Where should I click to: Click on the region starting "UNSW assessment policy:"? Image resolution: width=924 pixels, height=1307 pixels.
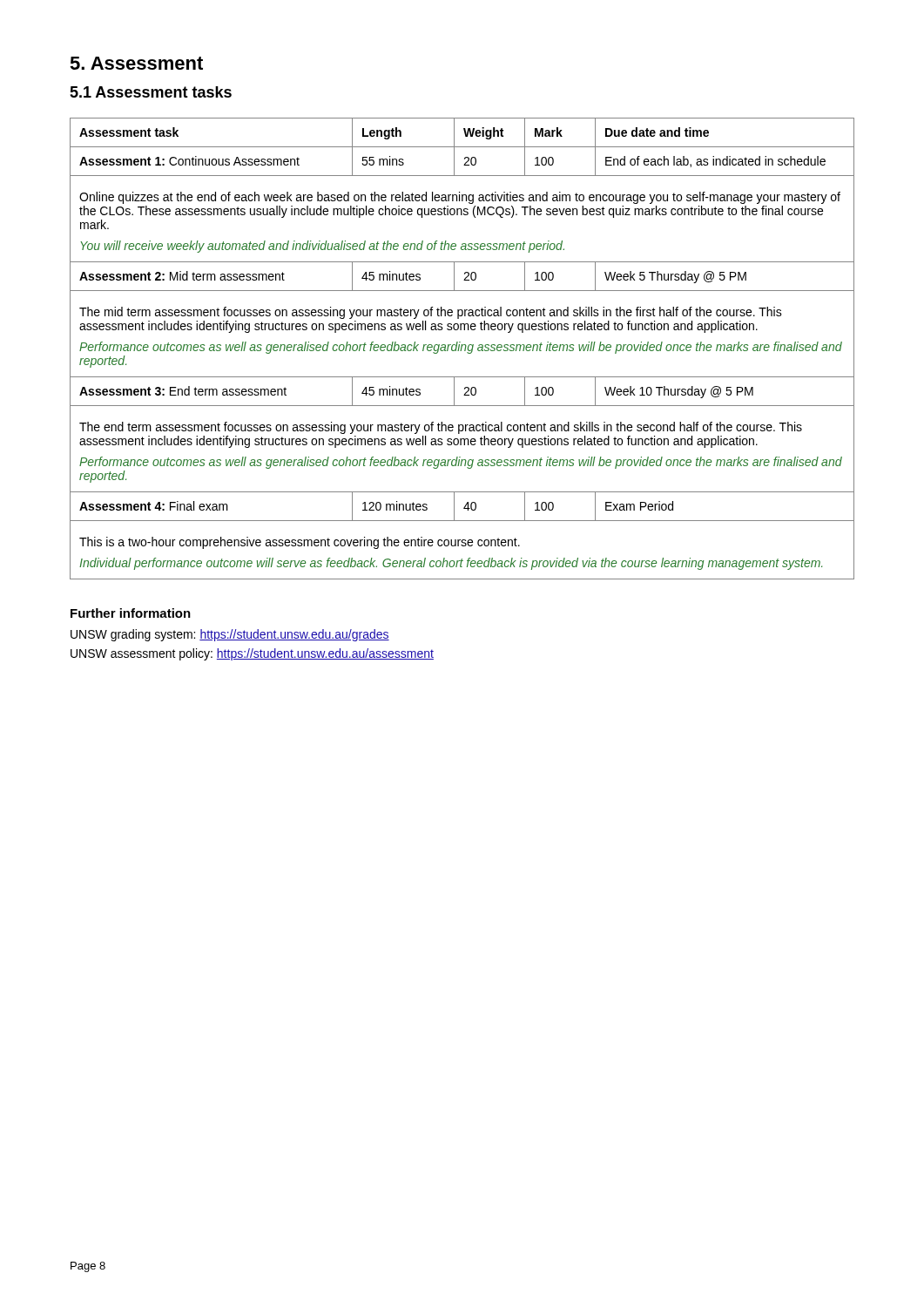pos(252,654)
